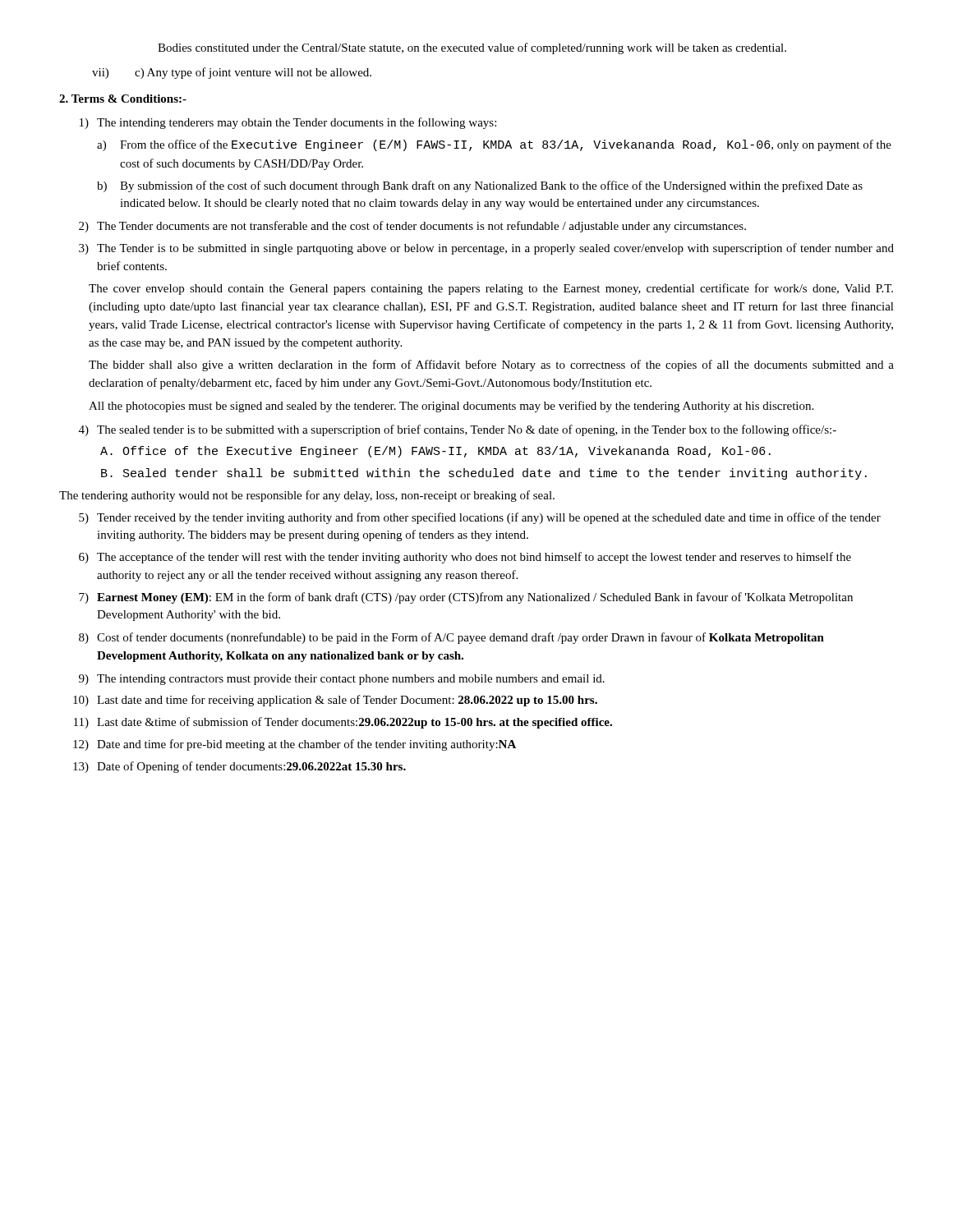Select the list item that reads "A. Office of the Executive Engineer (E/M)"

click(x=437, y=452)
